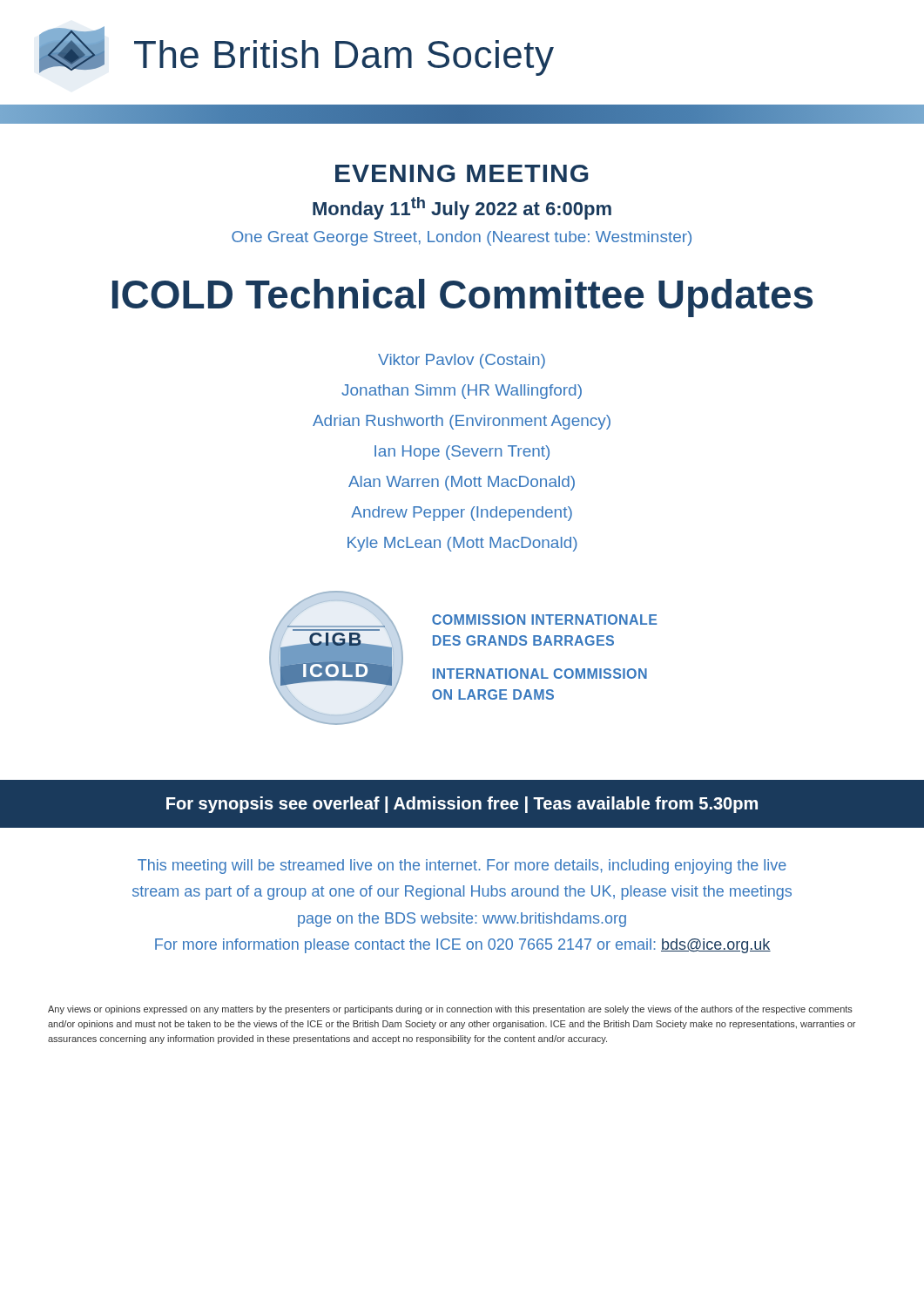Image resolution: width=924 pixels, height=1307 pixels.
Task: Locate the block of text that opens with "Any views or opinions expressed on"
Action: (452, 1024)
